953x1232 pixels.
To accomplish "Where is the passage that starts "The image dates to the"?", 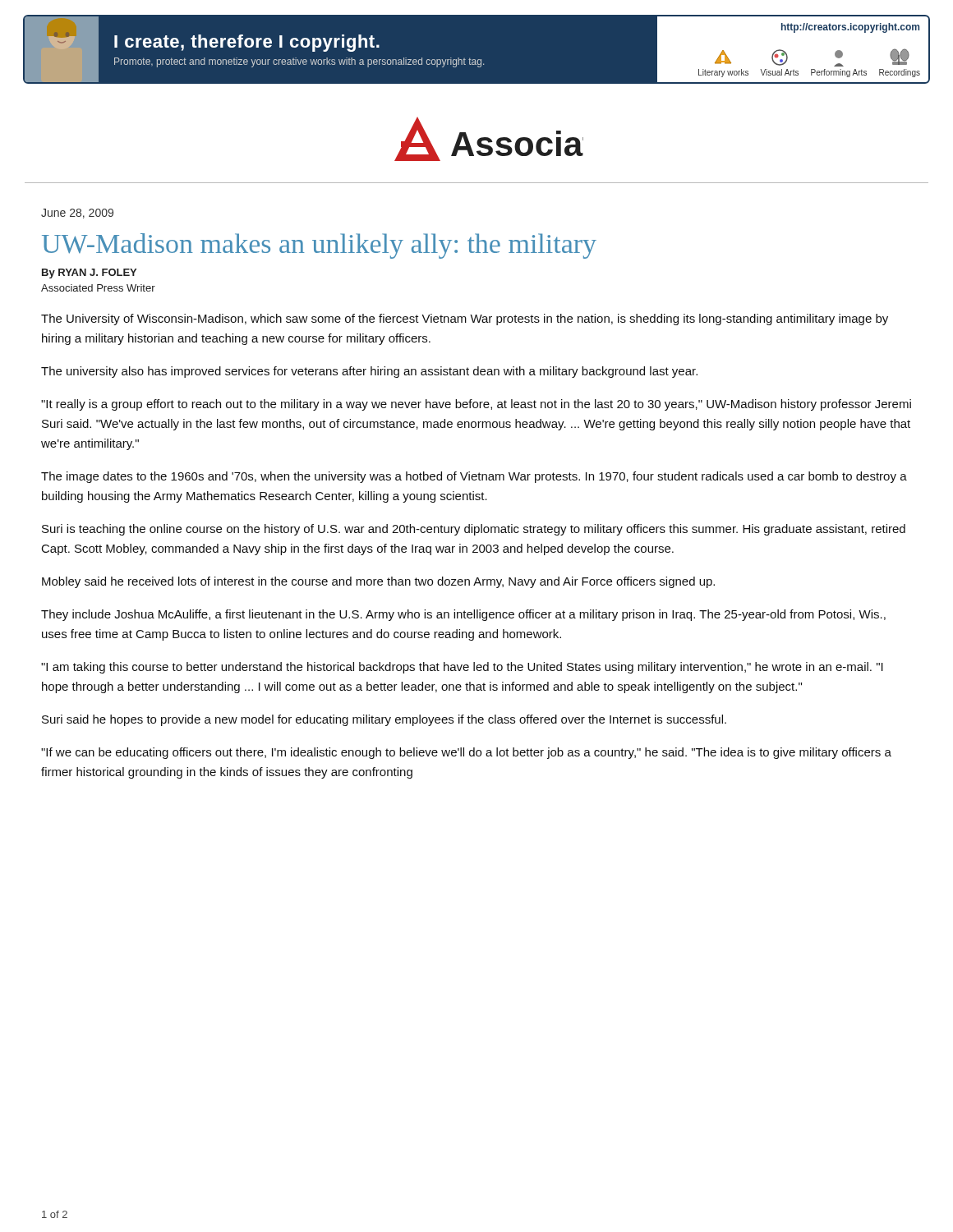I will [474, 486].
